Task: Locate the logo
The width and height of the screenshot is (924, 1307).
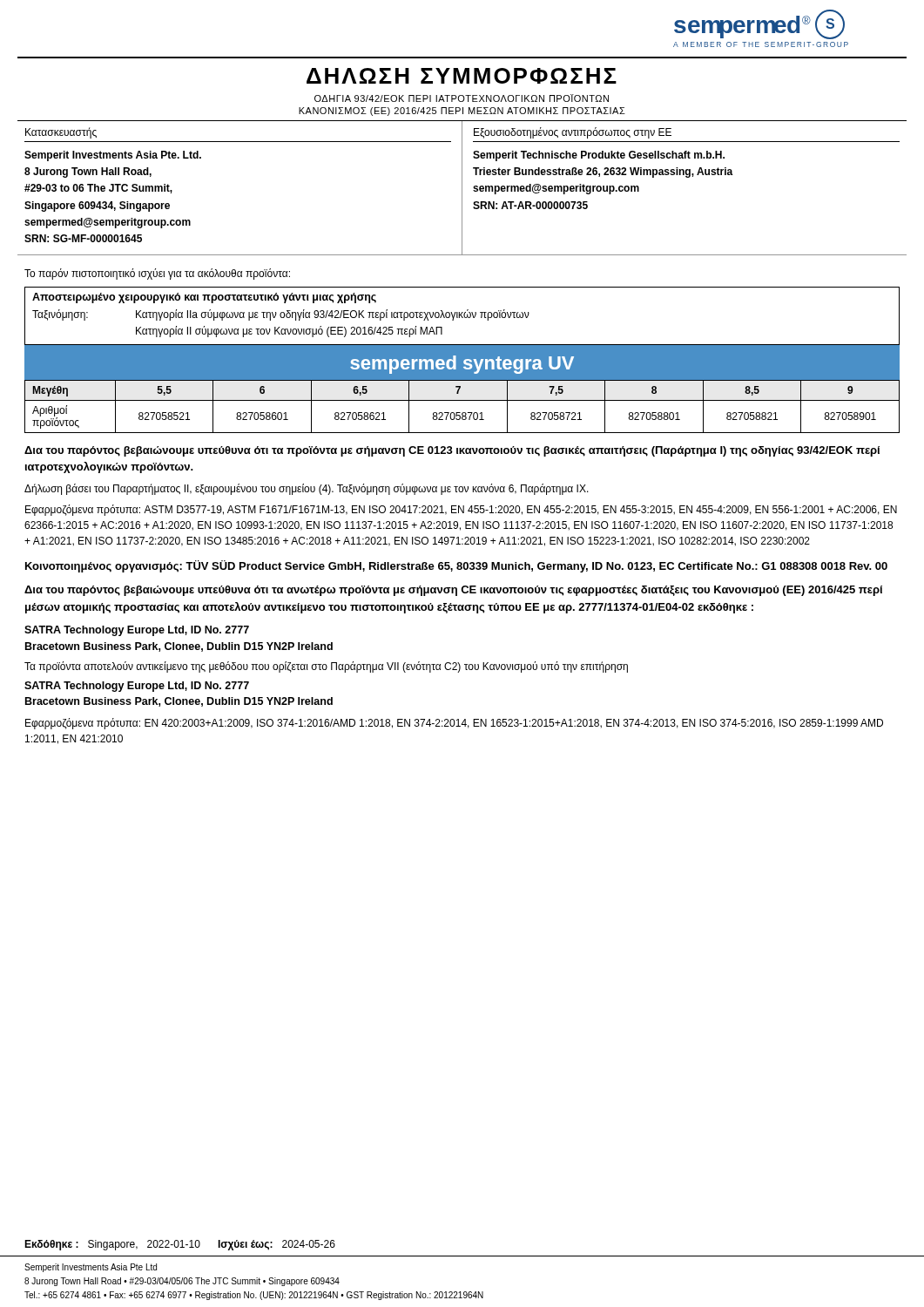Action: [x=462, y=28]
